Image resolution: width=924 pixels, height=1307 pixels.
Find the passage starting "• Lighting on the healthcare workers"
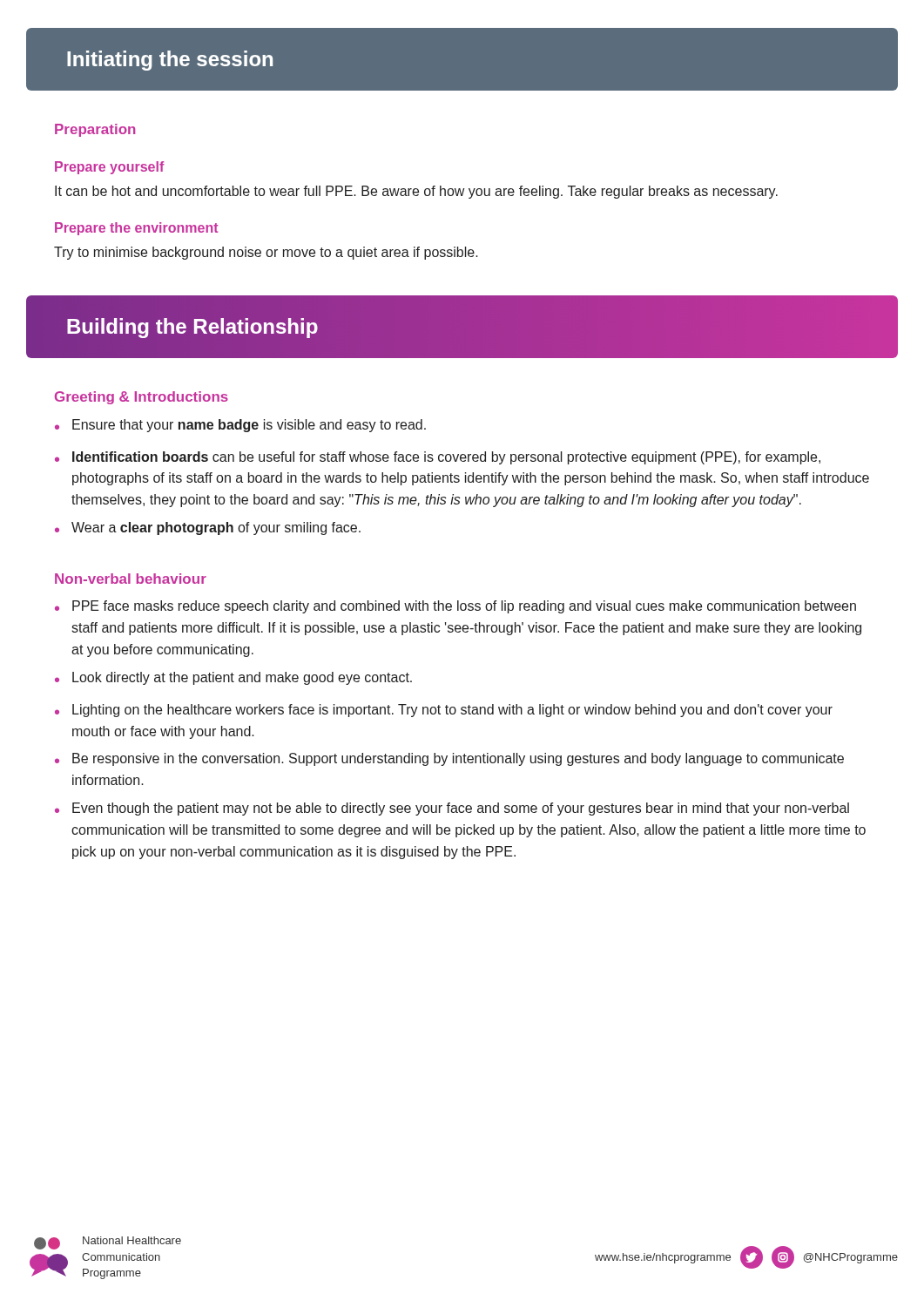point(462,721)
